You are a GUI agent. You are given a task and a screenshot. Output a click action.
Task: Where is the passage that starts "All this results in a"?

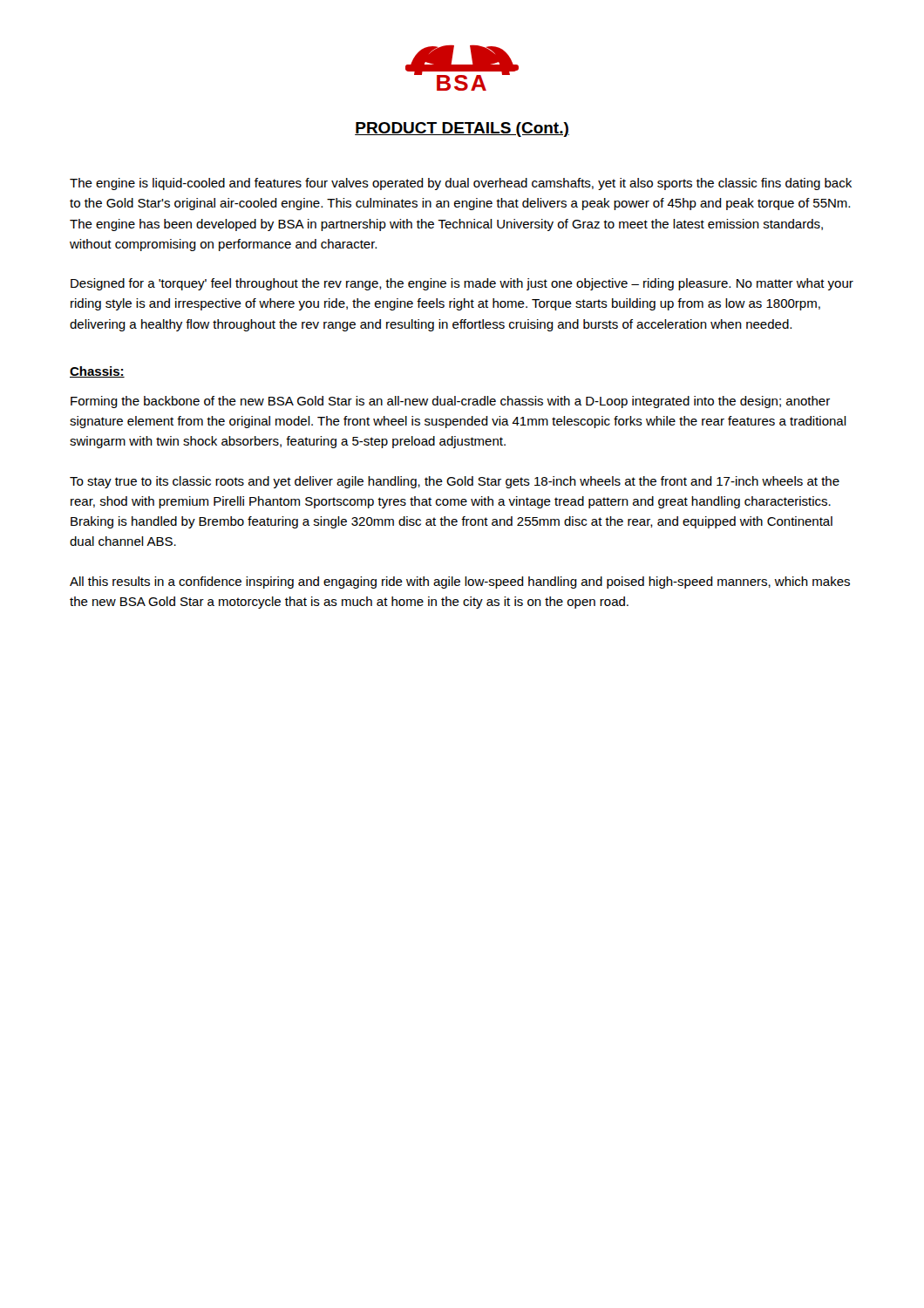pos(462,591)
